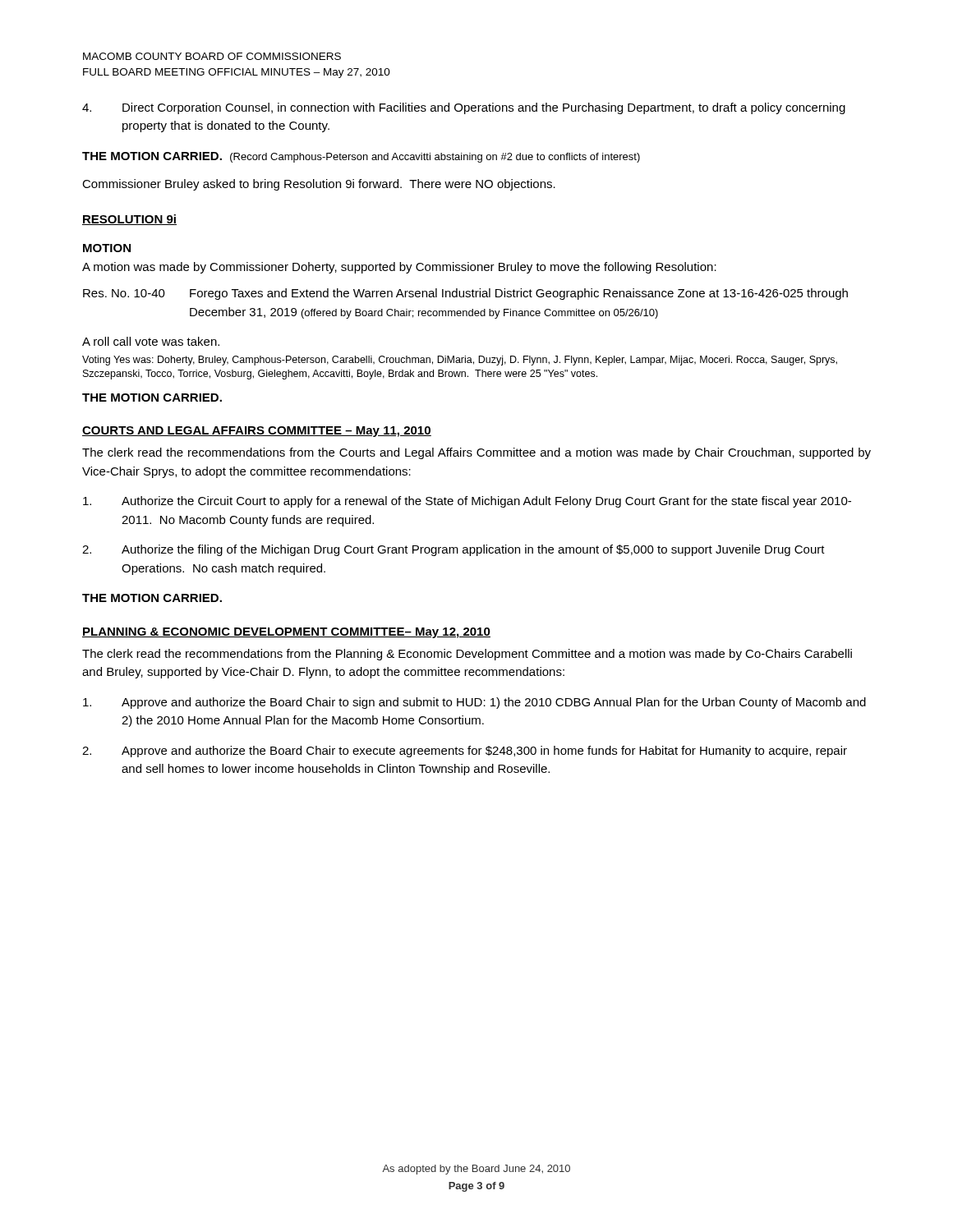Find the text block containing "Commissioner Bruley asked to bring"
953x1232 pixels.
[x=319, y=184]
